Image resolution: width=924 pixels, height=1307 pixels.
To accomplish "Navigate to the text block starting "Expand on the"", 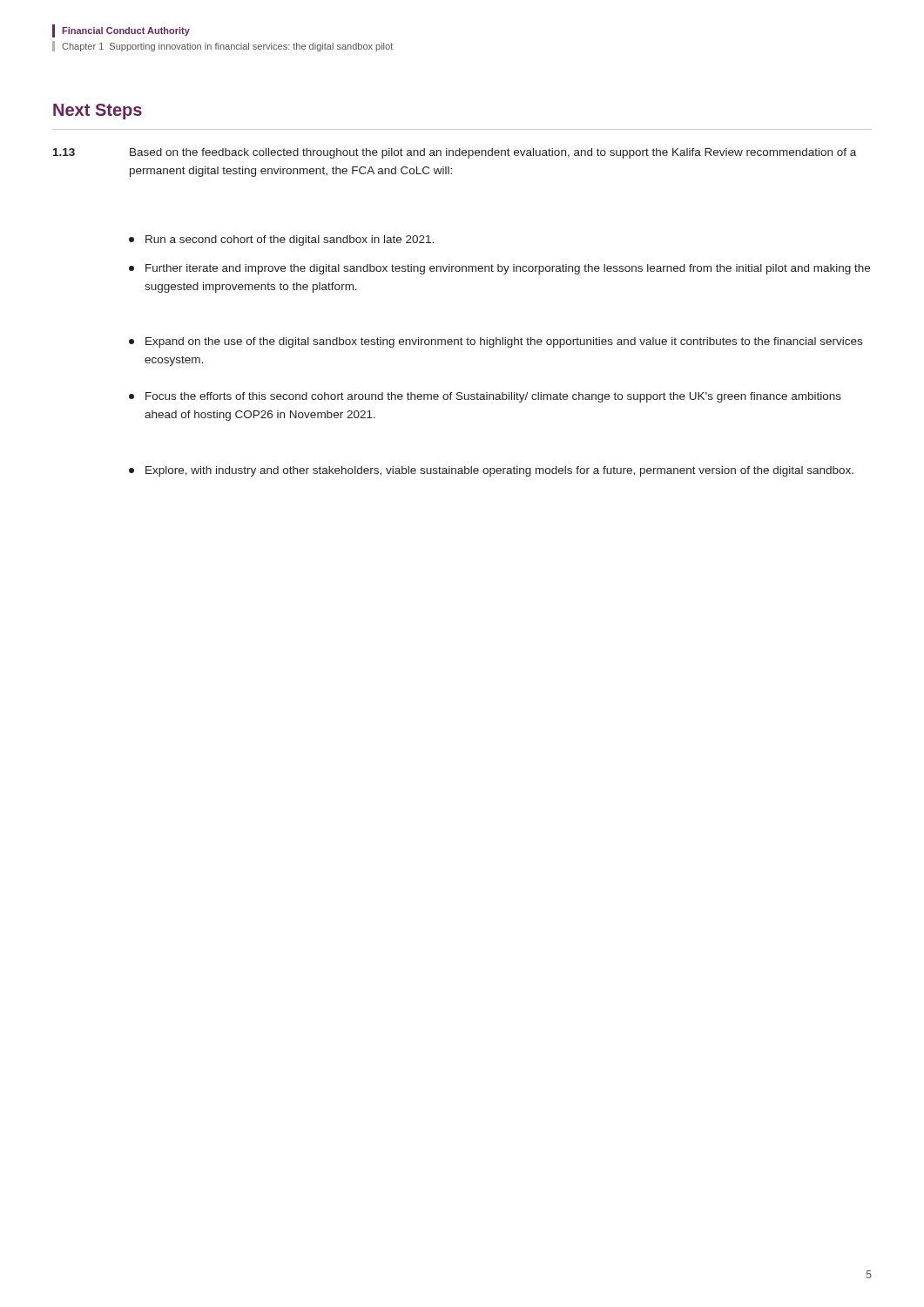I will coord(500,351).
